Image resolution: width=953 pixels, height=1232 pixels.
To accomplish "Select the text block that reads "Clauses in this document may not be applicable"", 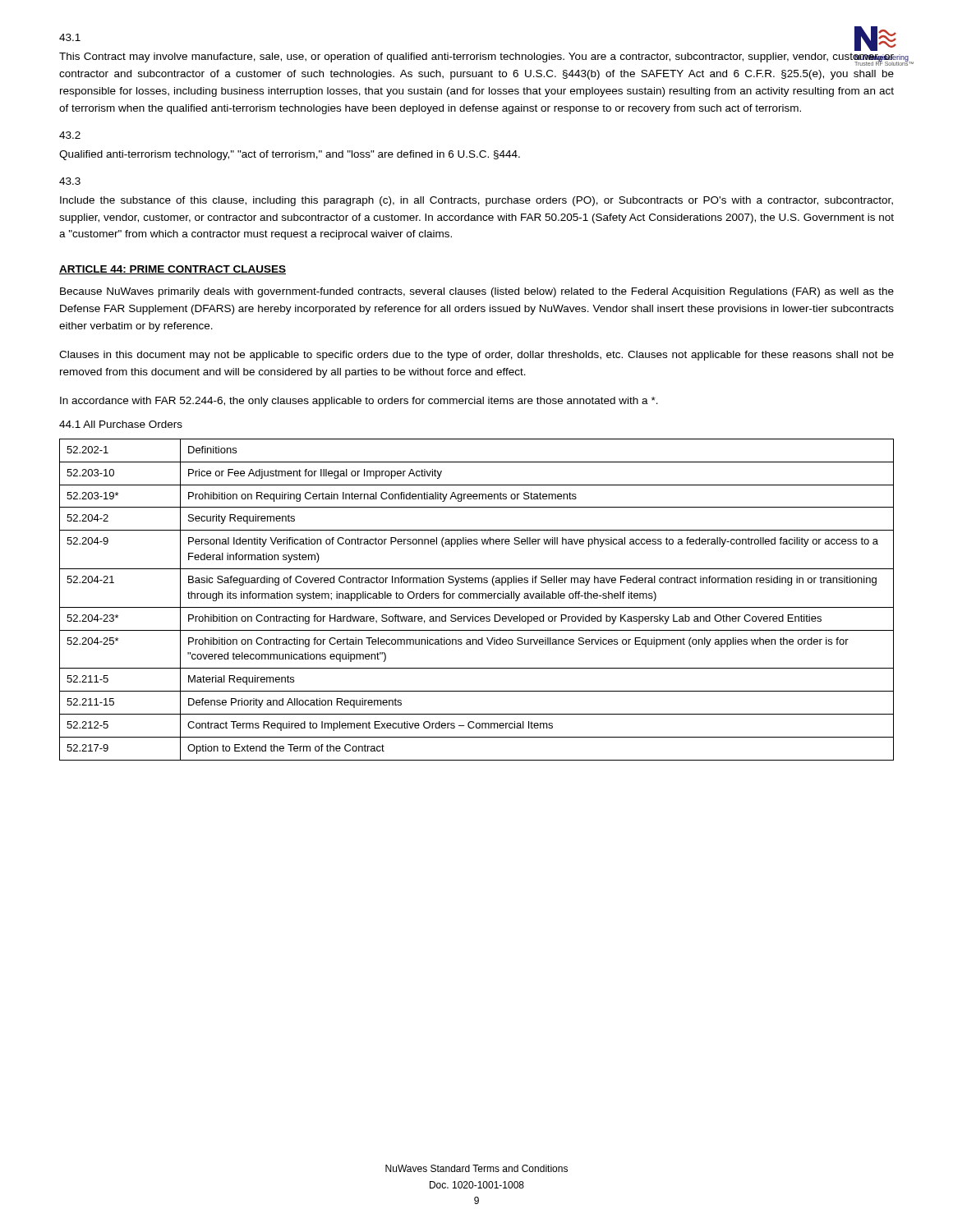I will point(476,363).
